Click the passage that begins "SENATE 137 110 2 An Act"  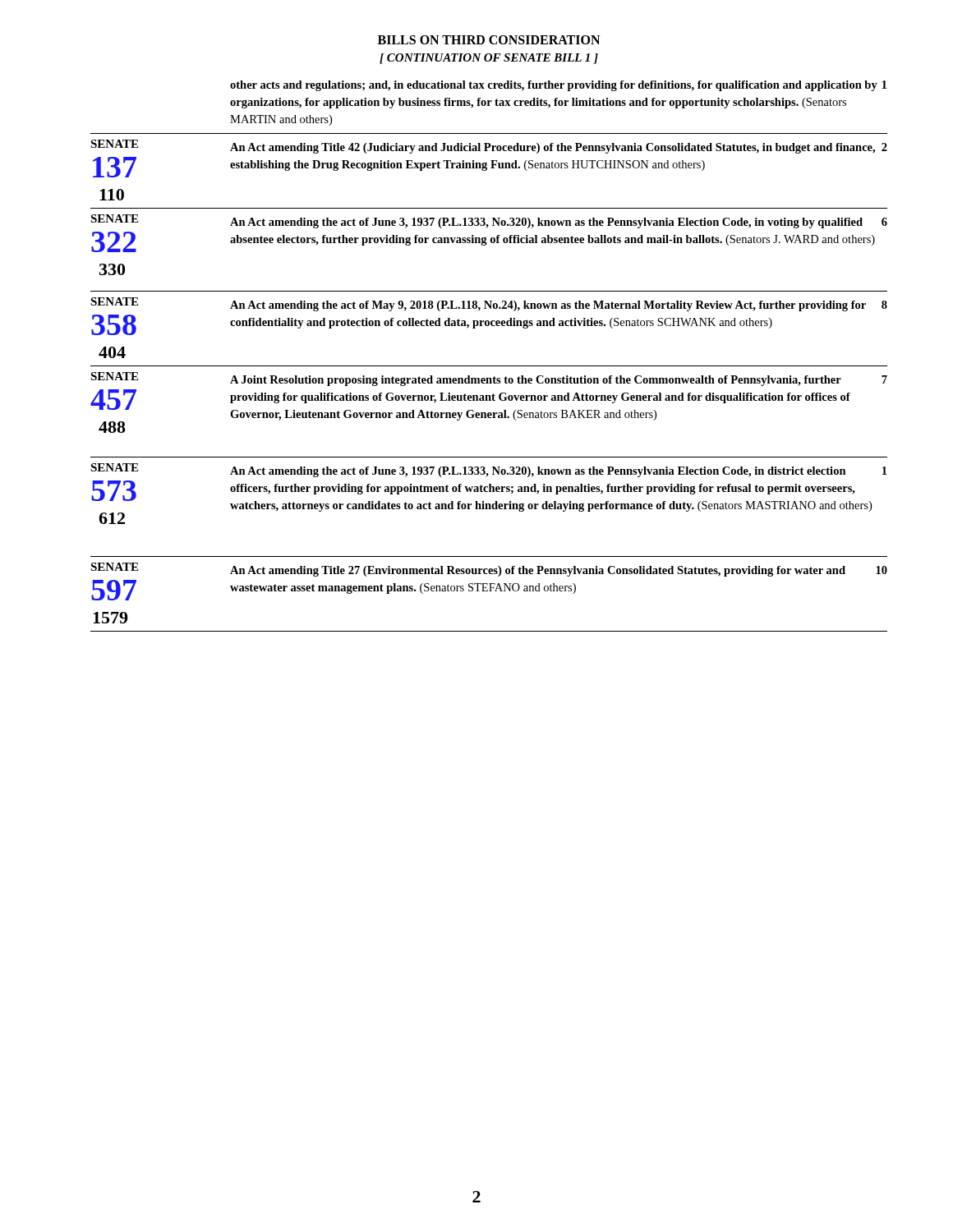(489, 170)
